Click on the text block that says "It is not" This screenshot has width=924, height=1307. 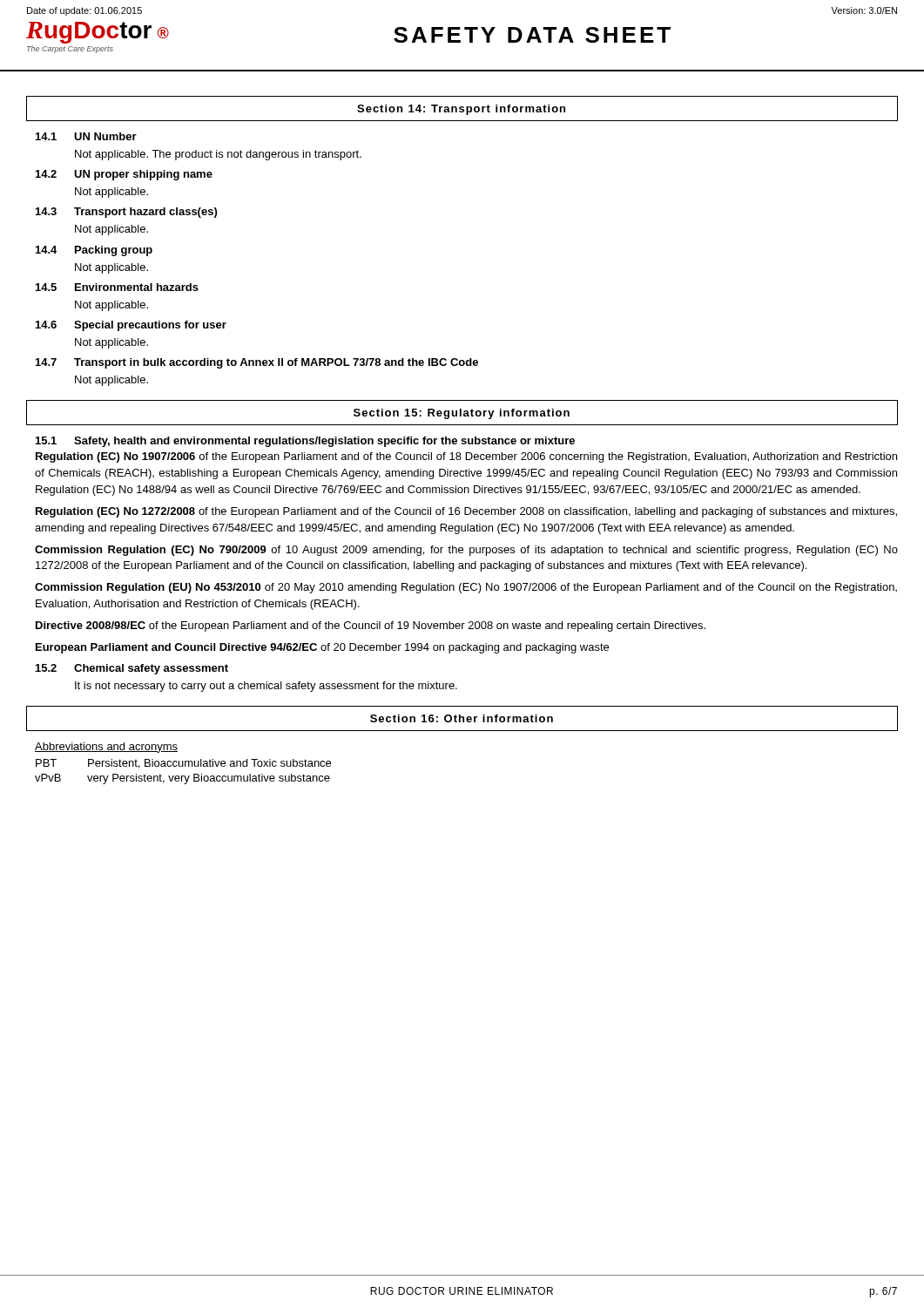(266, 685)
